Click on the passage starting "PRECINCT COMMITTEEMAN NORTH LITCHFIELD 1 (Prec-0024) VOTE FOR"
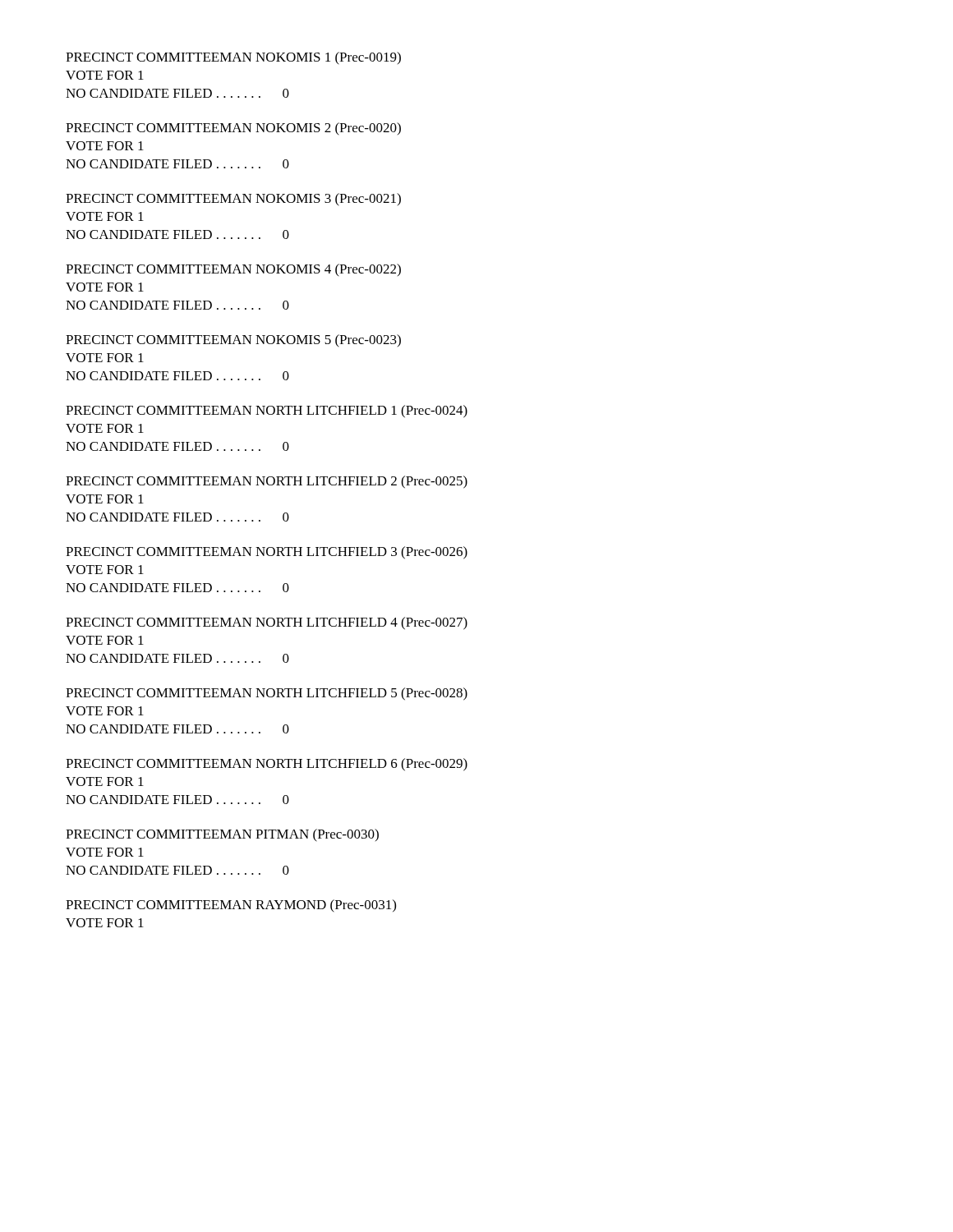This screenshot has width=953, height=1232. [x=267, y=411]
